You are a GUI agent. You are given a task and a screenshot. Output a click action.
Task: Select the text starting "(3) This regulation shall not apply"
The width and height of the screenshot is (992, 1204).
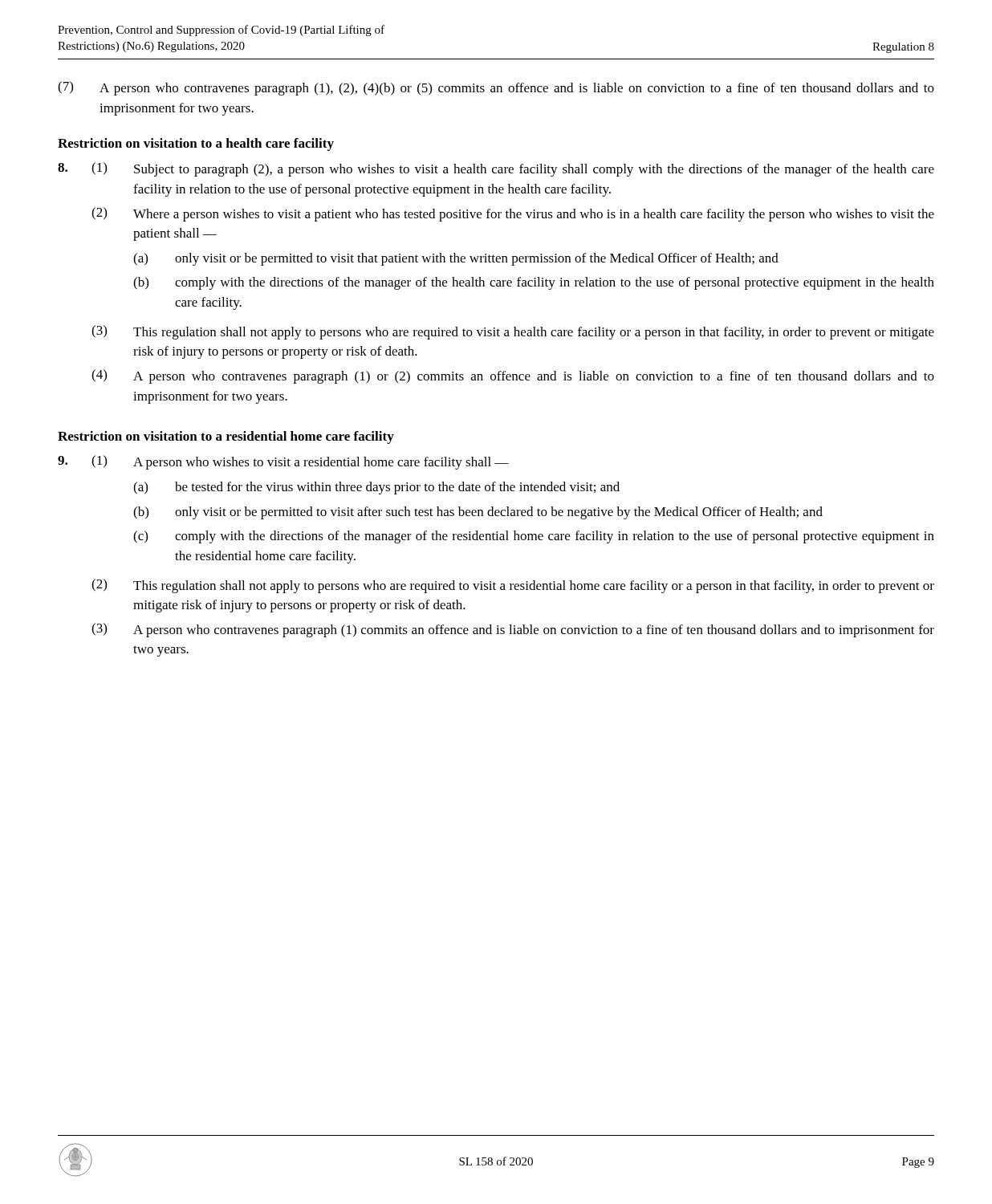513,342
